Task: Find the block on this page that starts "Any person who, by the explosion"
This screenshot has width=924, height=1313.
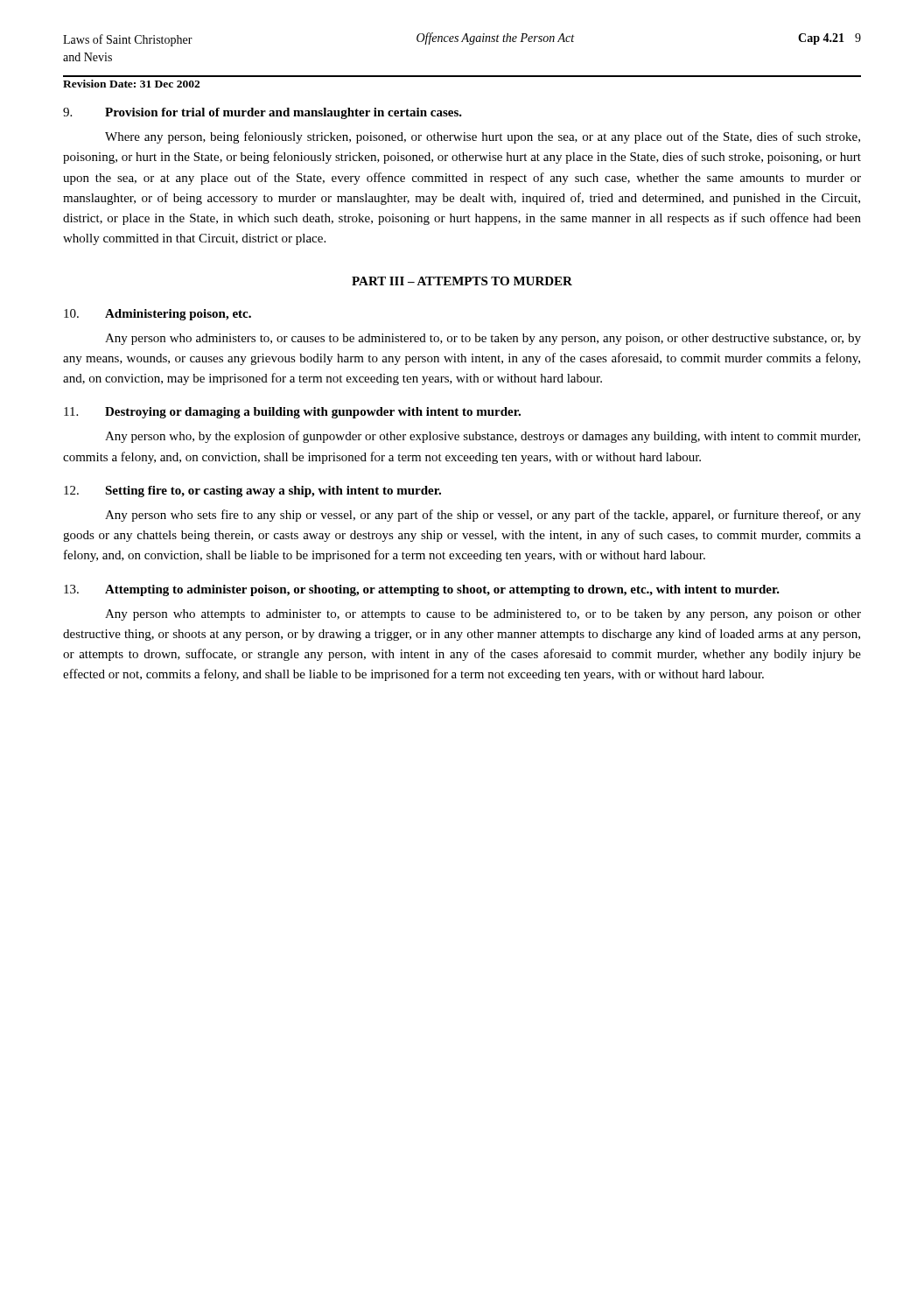Action: (x=462, y=446)
